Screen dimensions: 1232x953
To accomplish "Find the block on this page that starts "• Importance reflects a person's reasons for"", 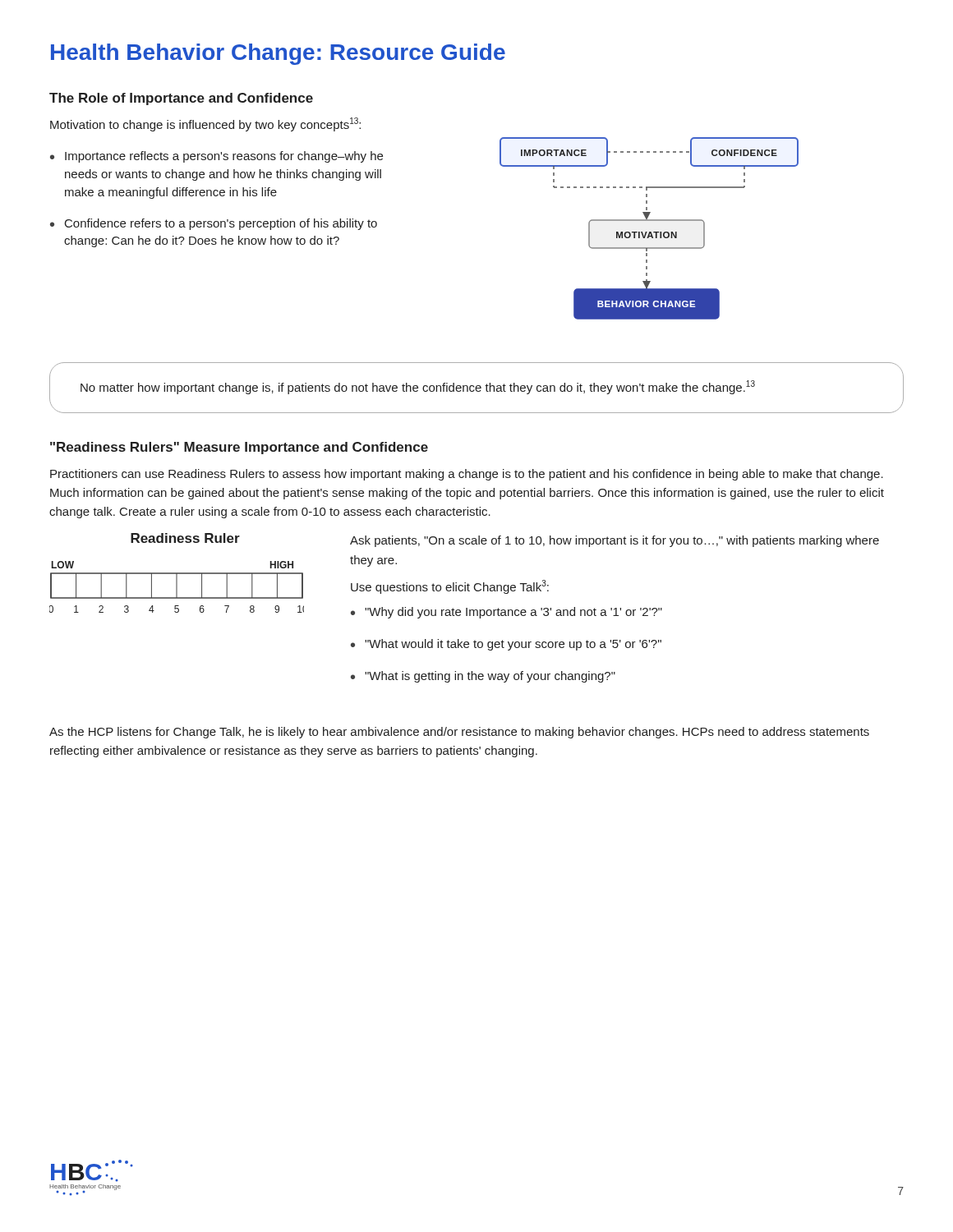I will [222, 174].
